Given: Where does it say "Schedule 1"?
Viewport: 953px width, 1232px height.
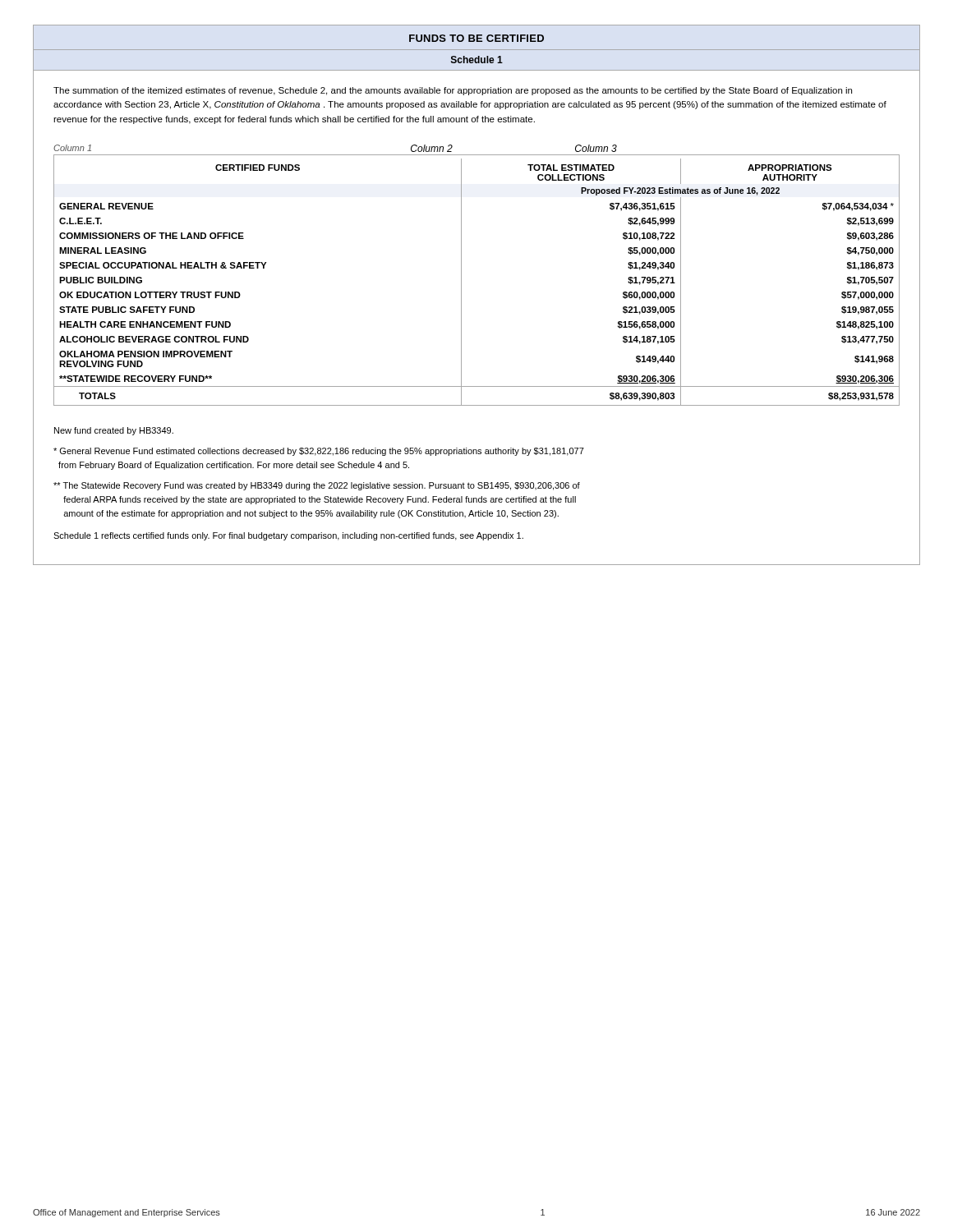Looking at the screenshot, I should pos(476,60).
